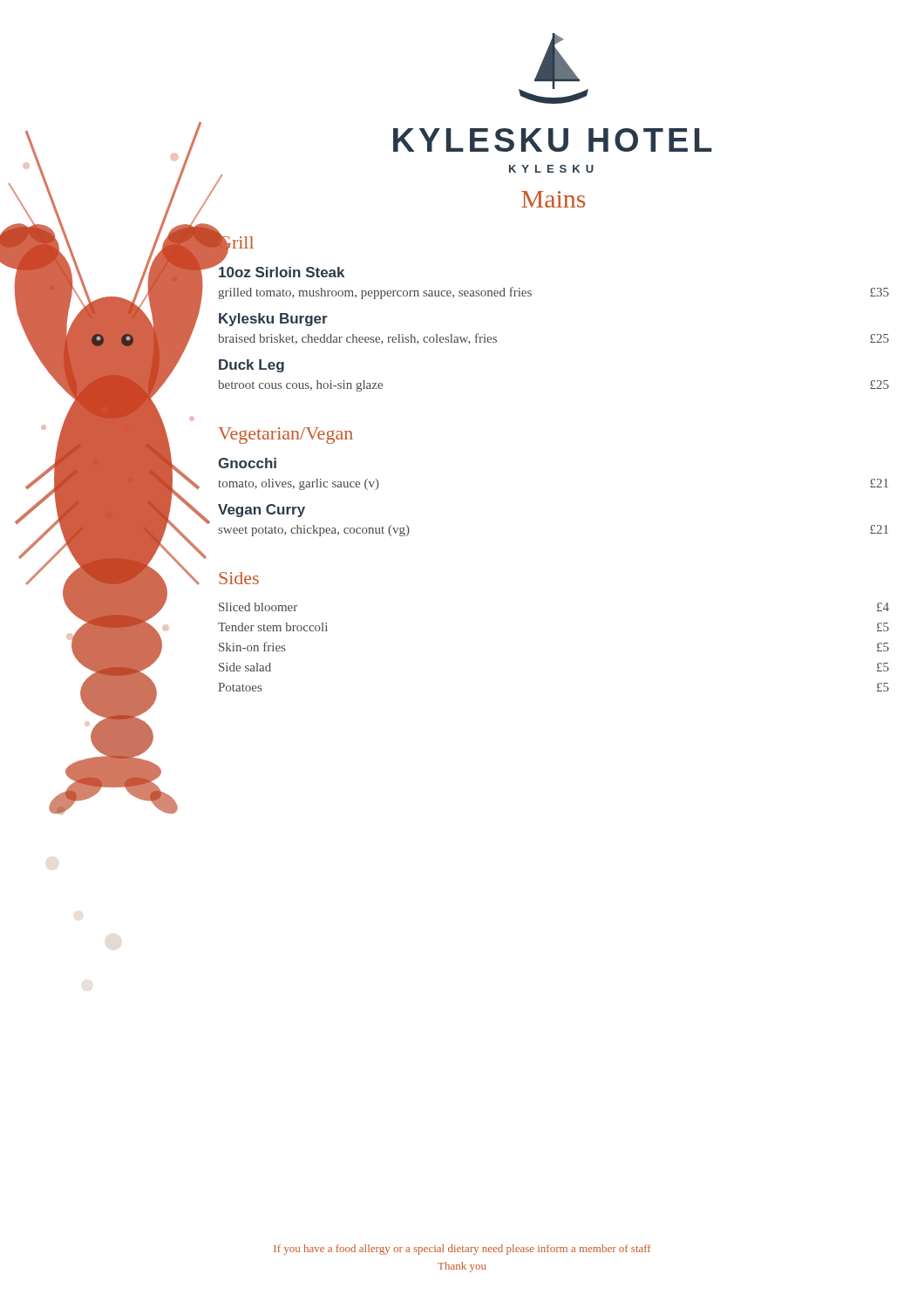Where does it say "Vegan Curry"?

[x=262, y=511]
